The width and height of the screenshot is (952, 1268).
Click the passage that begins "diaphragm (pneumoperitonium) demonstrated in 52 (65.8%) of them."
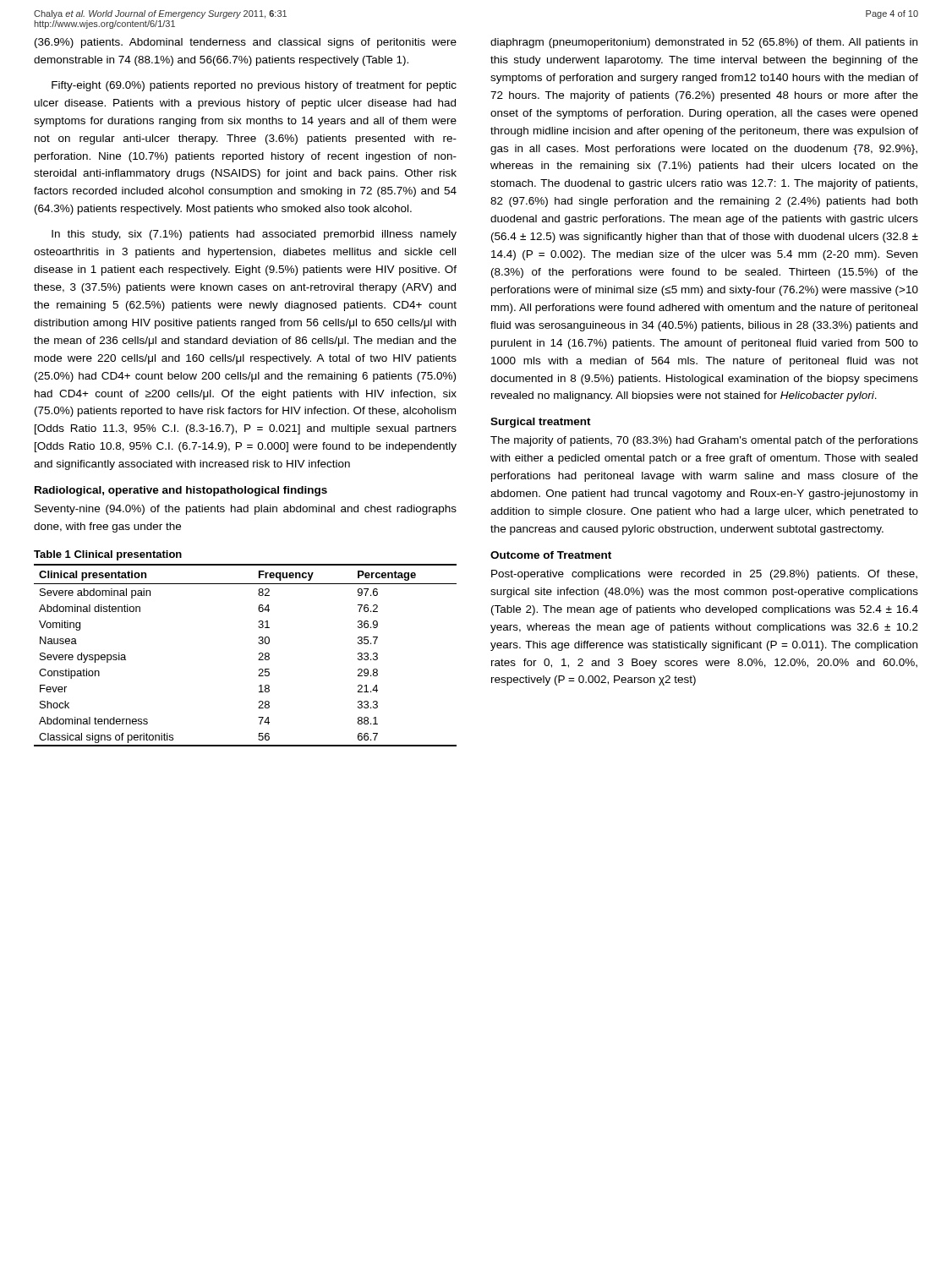[x=704, y=220]
